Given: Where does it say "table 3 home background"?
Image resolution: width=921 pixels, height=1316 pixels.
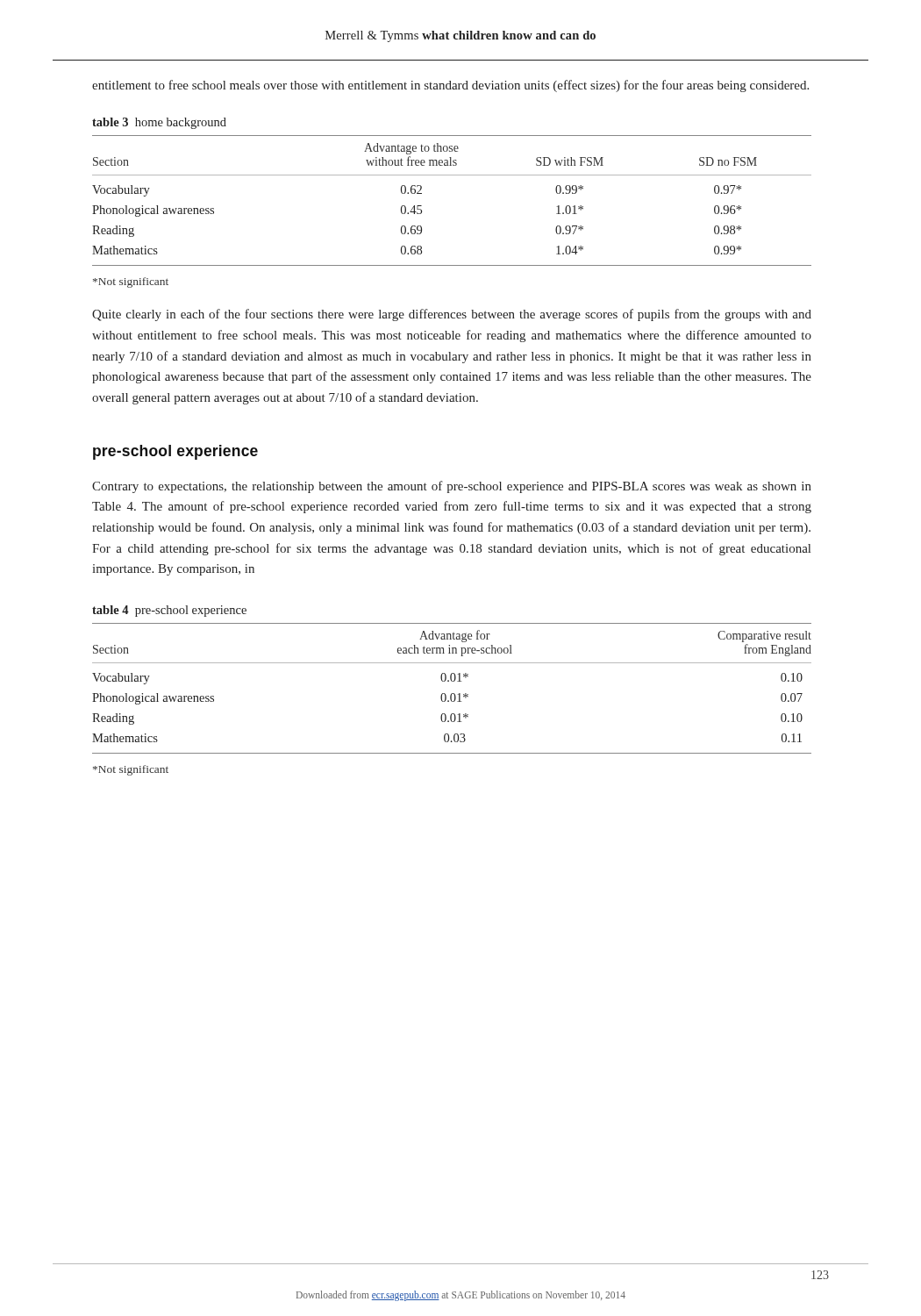Looking at the screenshot, I should [x=159, y=122].
